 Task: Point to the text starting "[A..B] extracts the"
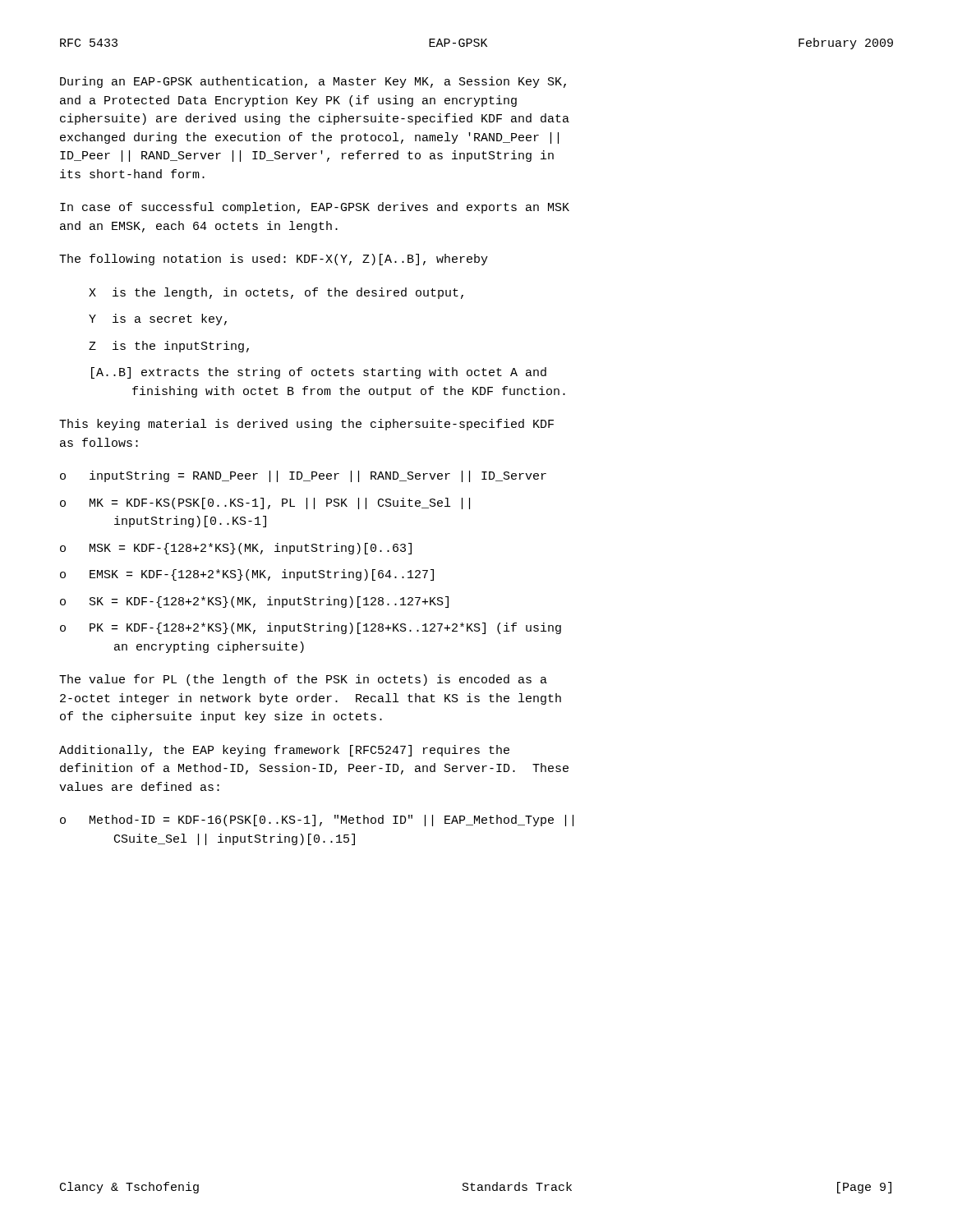pyautogui.click(x=328, y=382)
